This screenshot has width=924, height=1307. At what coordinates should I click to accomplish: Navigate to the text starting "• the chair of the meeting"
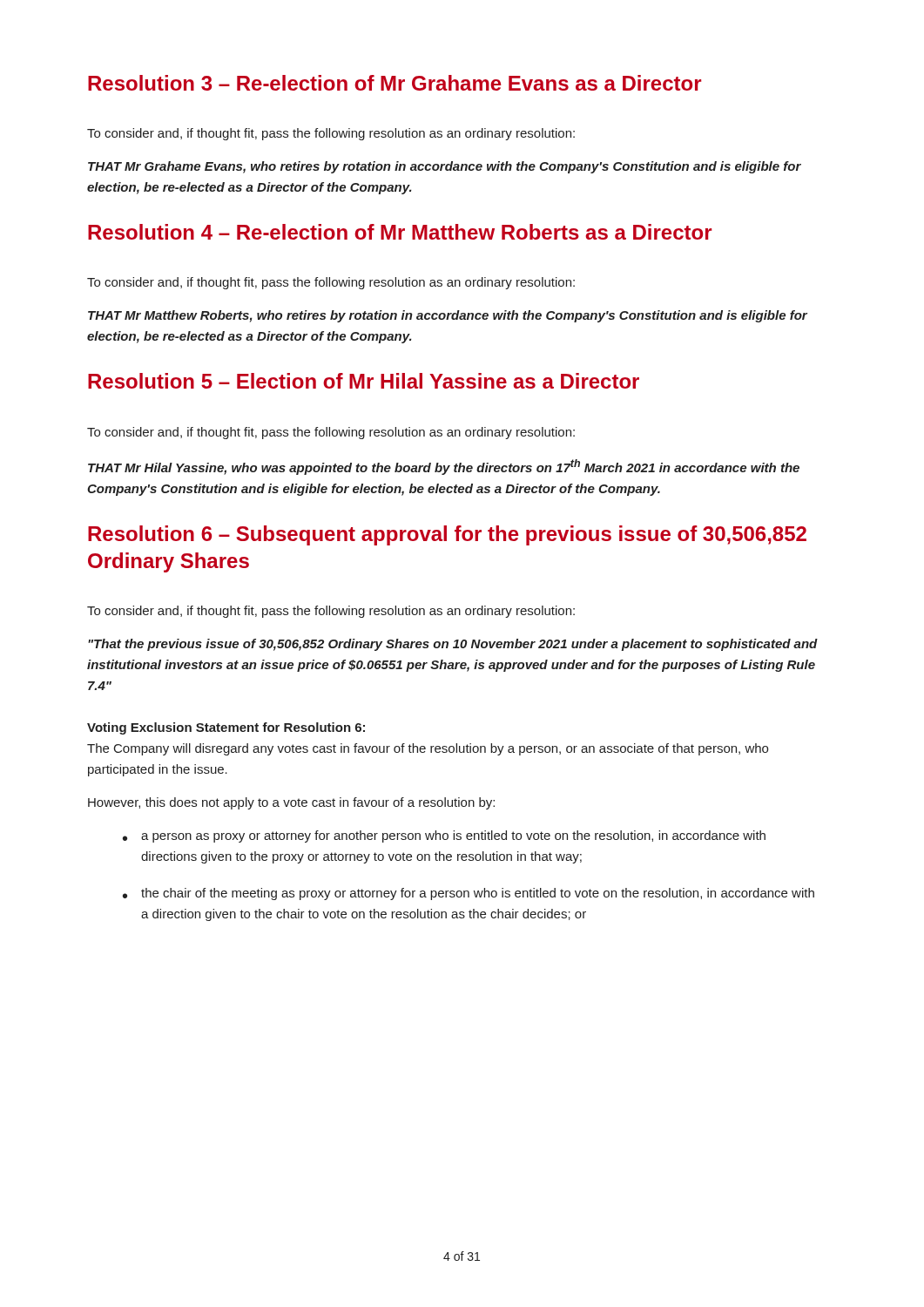tap(471, 904)
